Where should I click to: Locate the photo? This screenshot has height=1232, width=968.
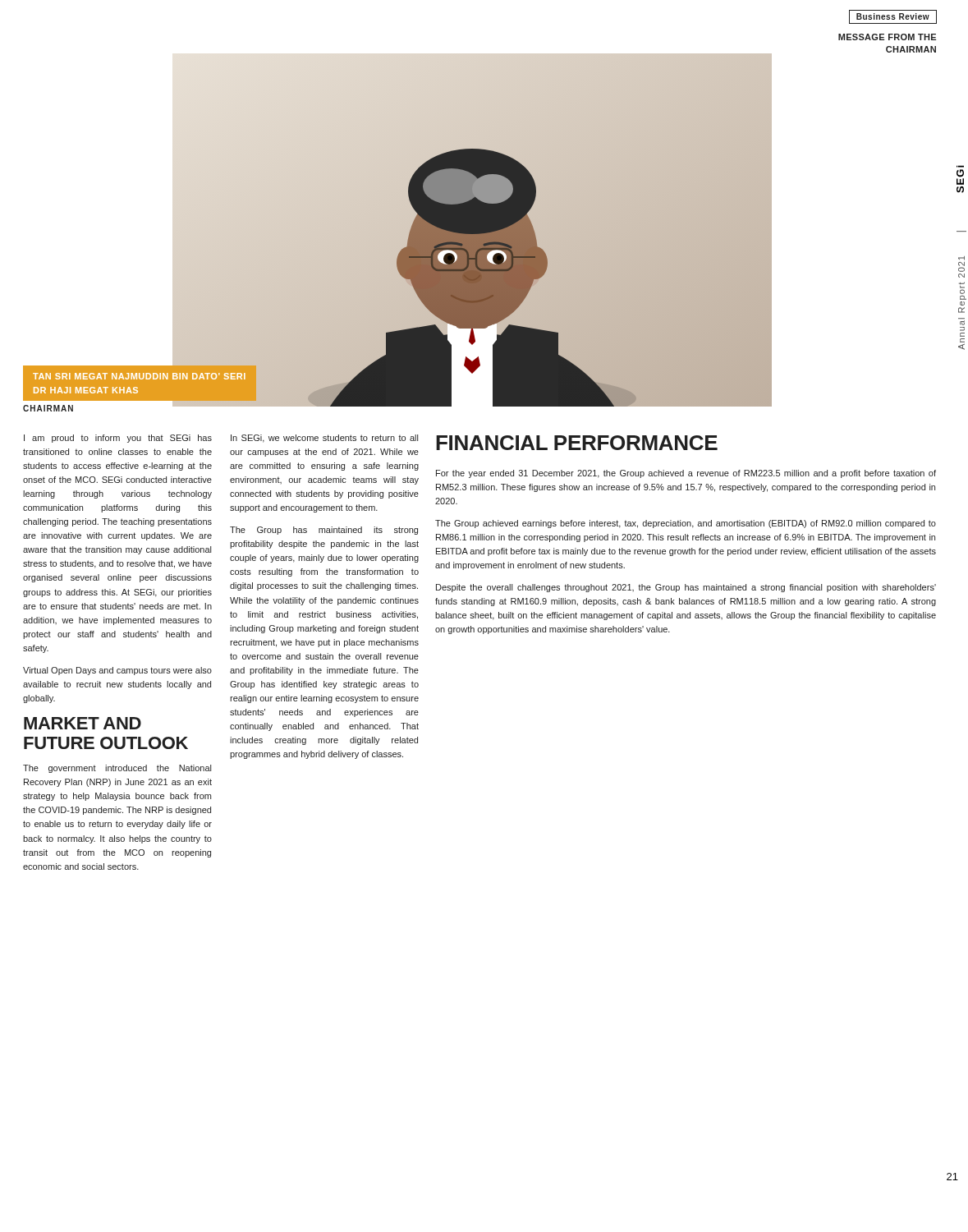pyautogui.click(x=472, y=230)
